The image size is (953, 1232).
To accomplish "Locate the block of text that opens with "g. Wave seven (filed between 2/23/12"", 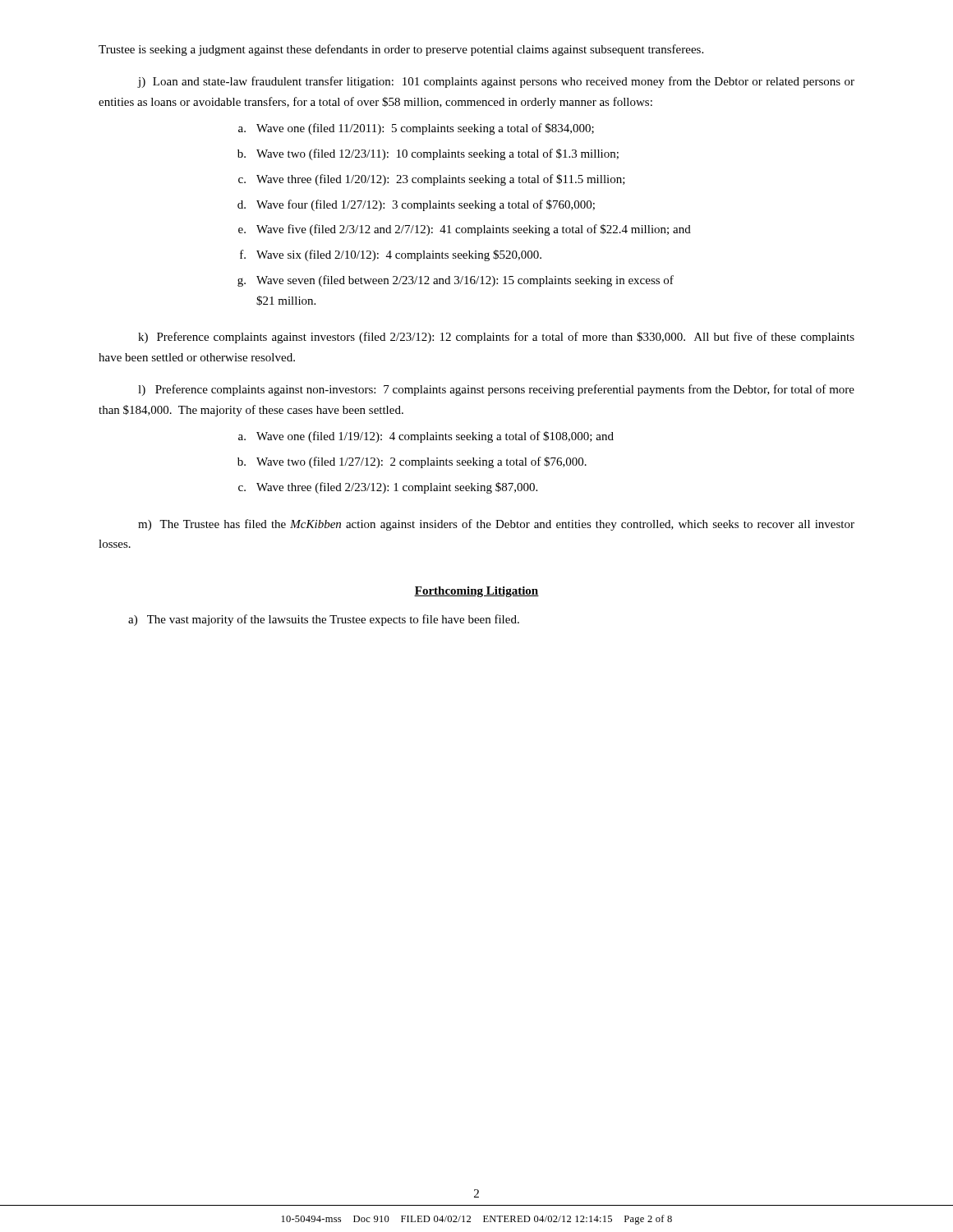I will click(501, 290).
